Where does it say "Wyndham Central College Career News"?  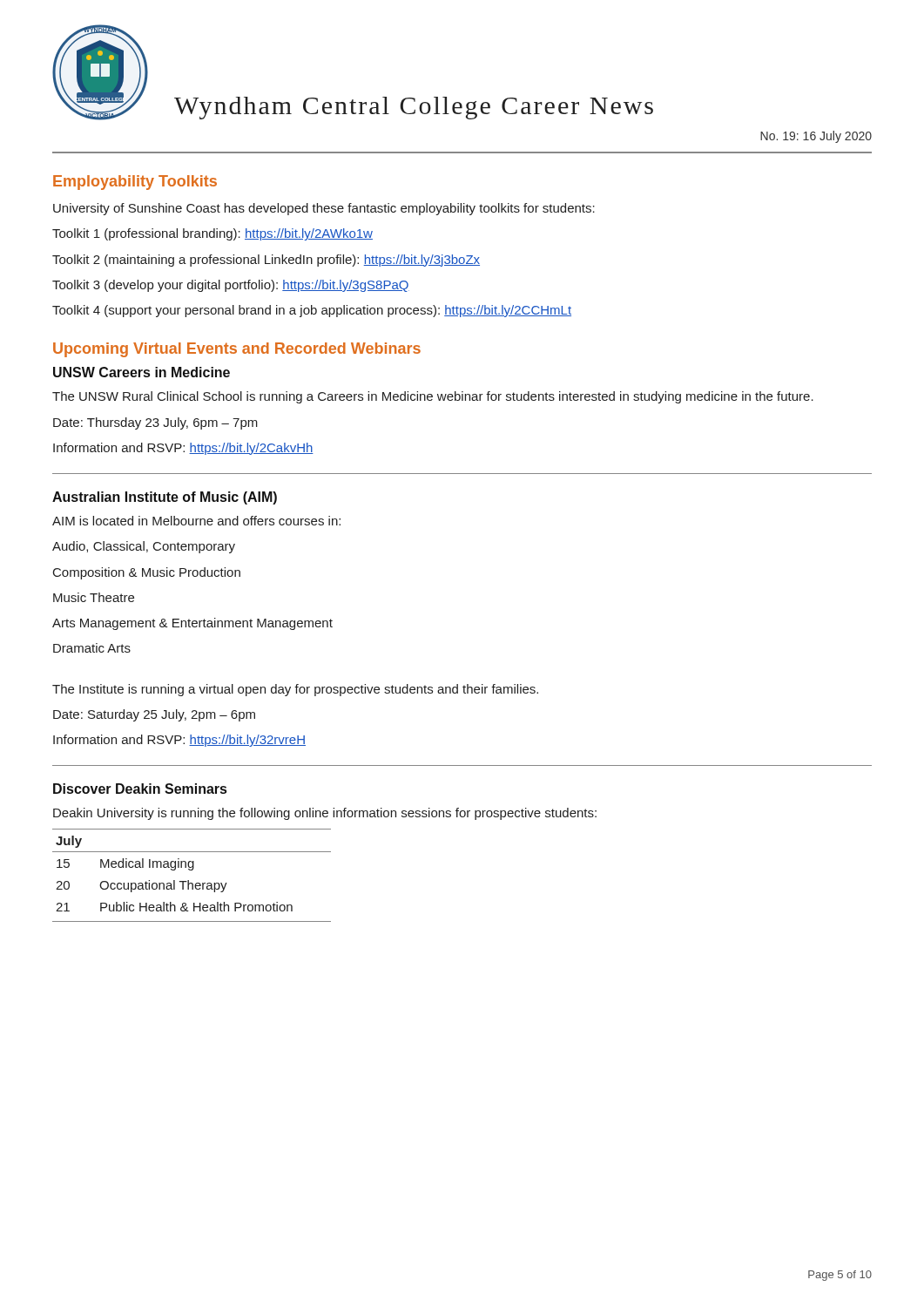click(415, 105)
